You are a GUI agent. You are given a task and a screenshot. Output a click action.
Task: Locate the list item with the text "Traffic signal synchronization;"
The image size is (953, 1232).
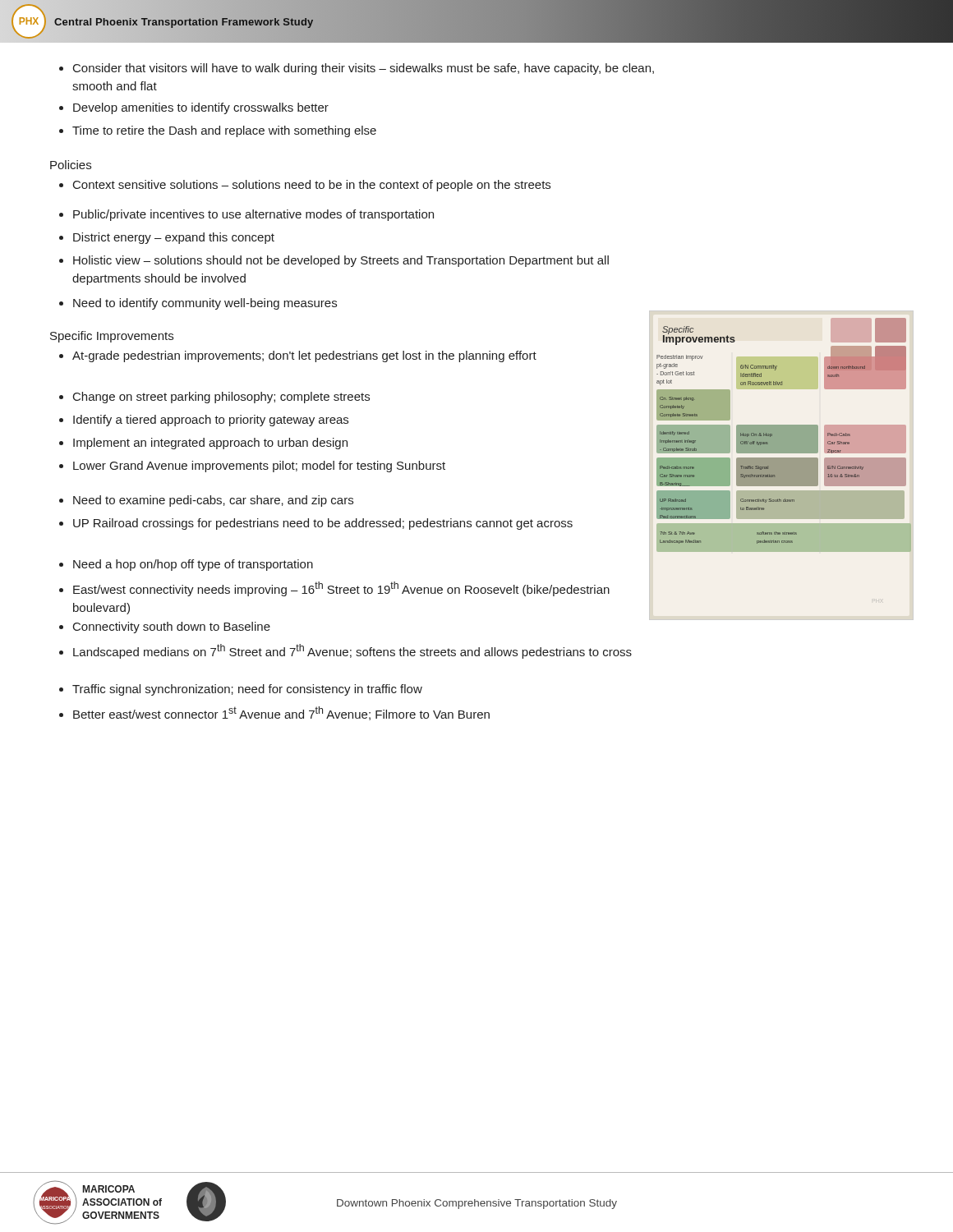pyautogui.click(x=341, y=689)
